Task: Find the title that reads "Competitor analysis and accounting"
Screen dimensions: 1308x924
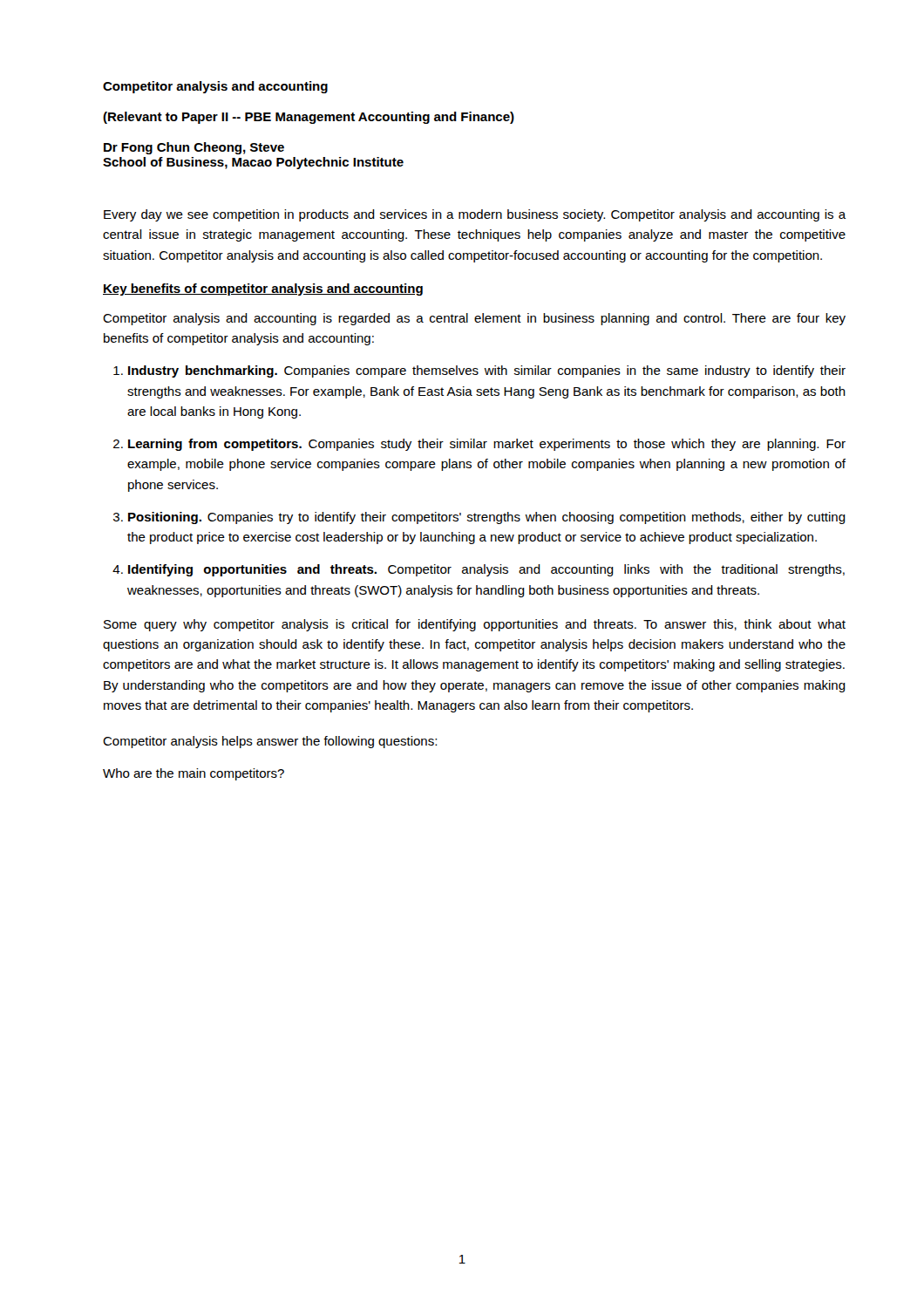Action: (215, 86)
